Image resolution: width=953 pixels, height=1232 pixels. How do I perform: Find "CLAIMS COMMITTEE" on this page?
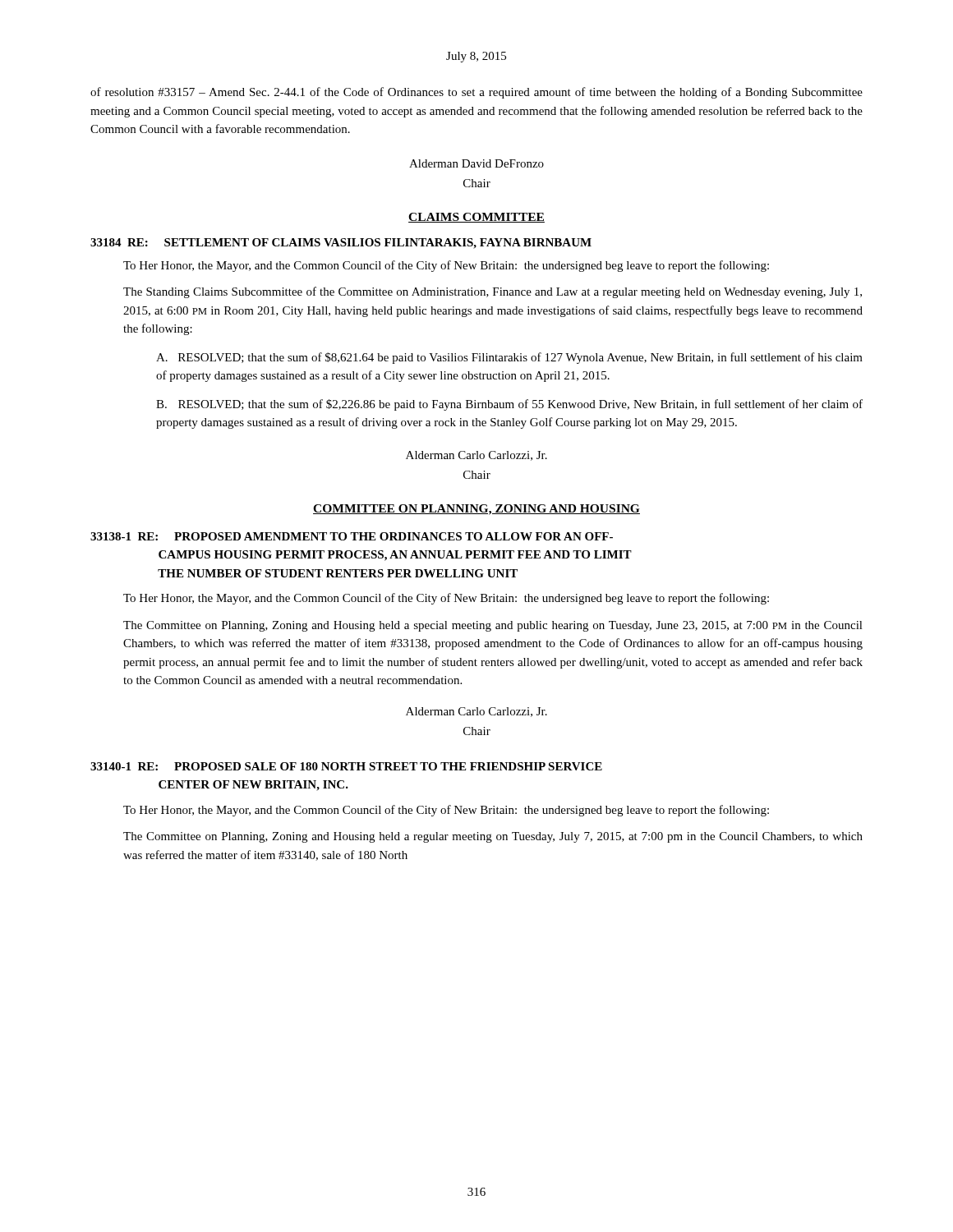[x=476, y=216]
